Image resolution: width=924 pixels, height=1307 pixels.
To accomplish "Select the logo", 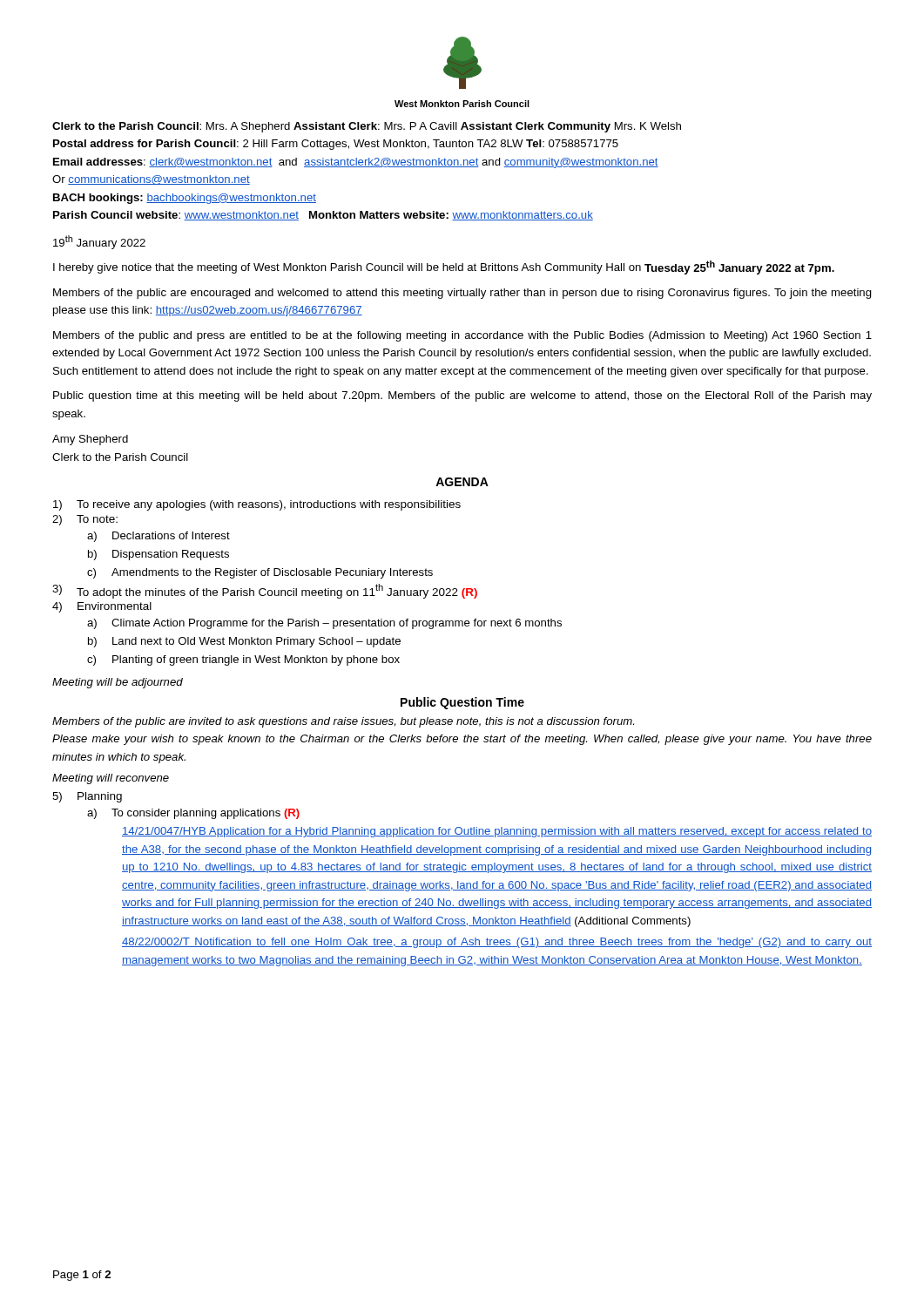I will pos(462,70).
